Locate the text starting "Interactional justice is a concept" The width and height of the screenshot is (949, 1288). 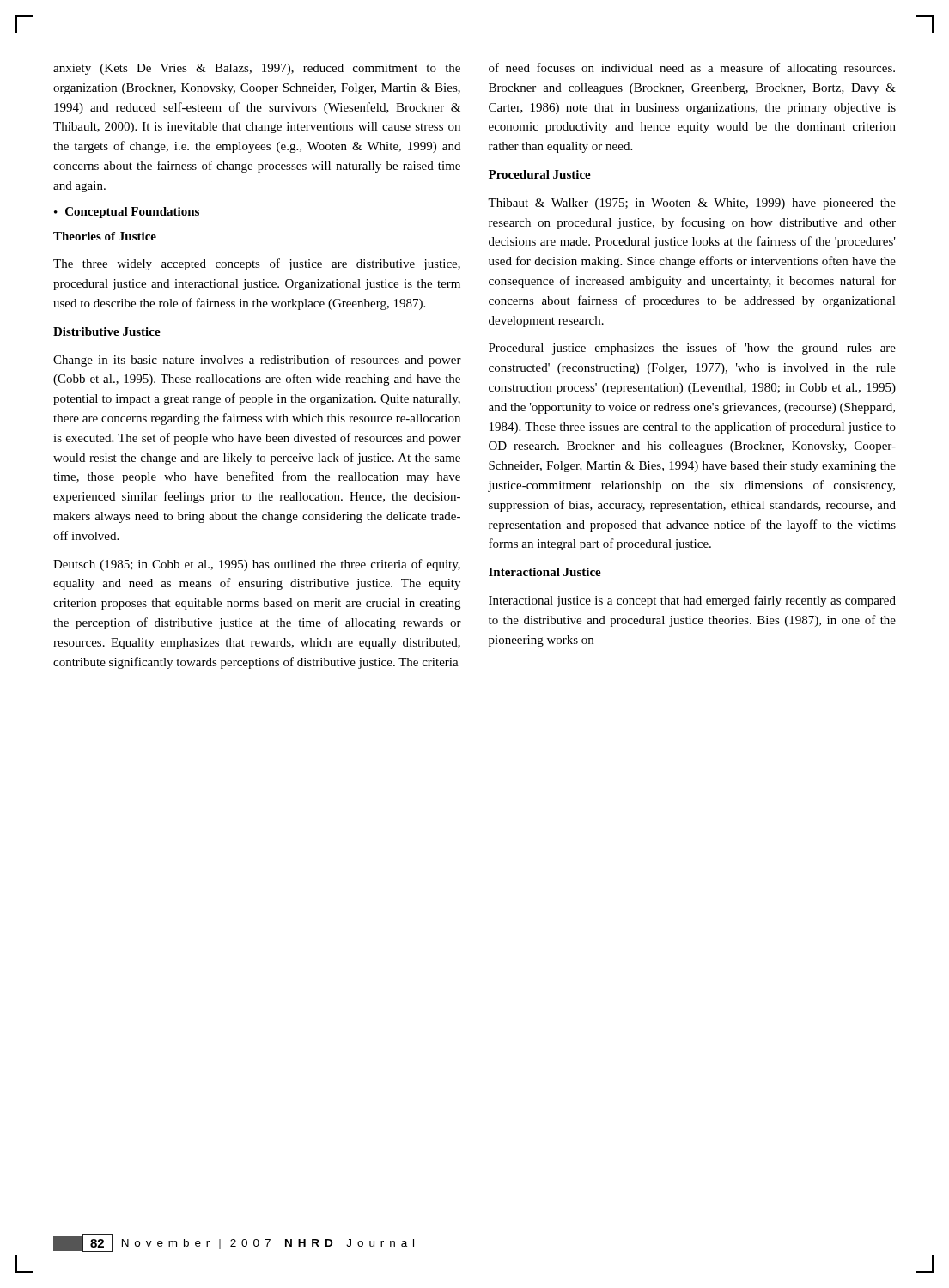692,620
